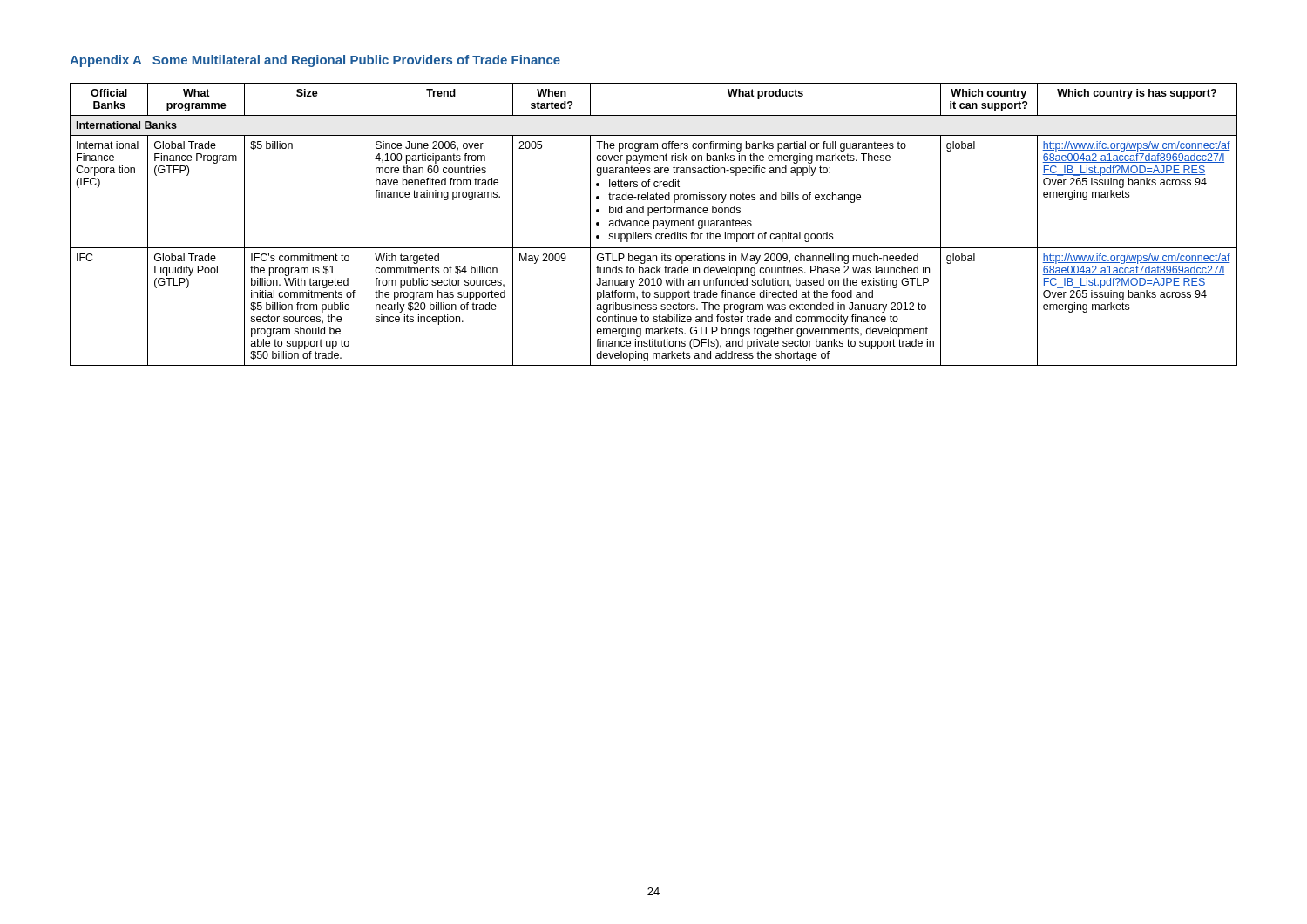Select a table
Image resolution: width=1307 pixels, height=924 pixels.
point(654,224)
